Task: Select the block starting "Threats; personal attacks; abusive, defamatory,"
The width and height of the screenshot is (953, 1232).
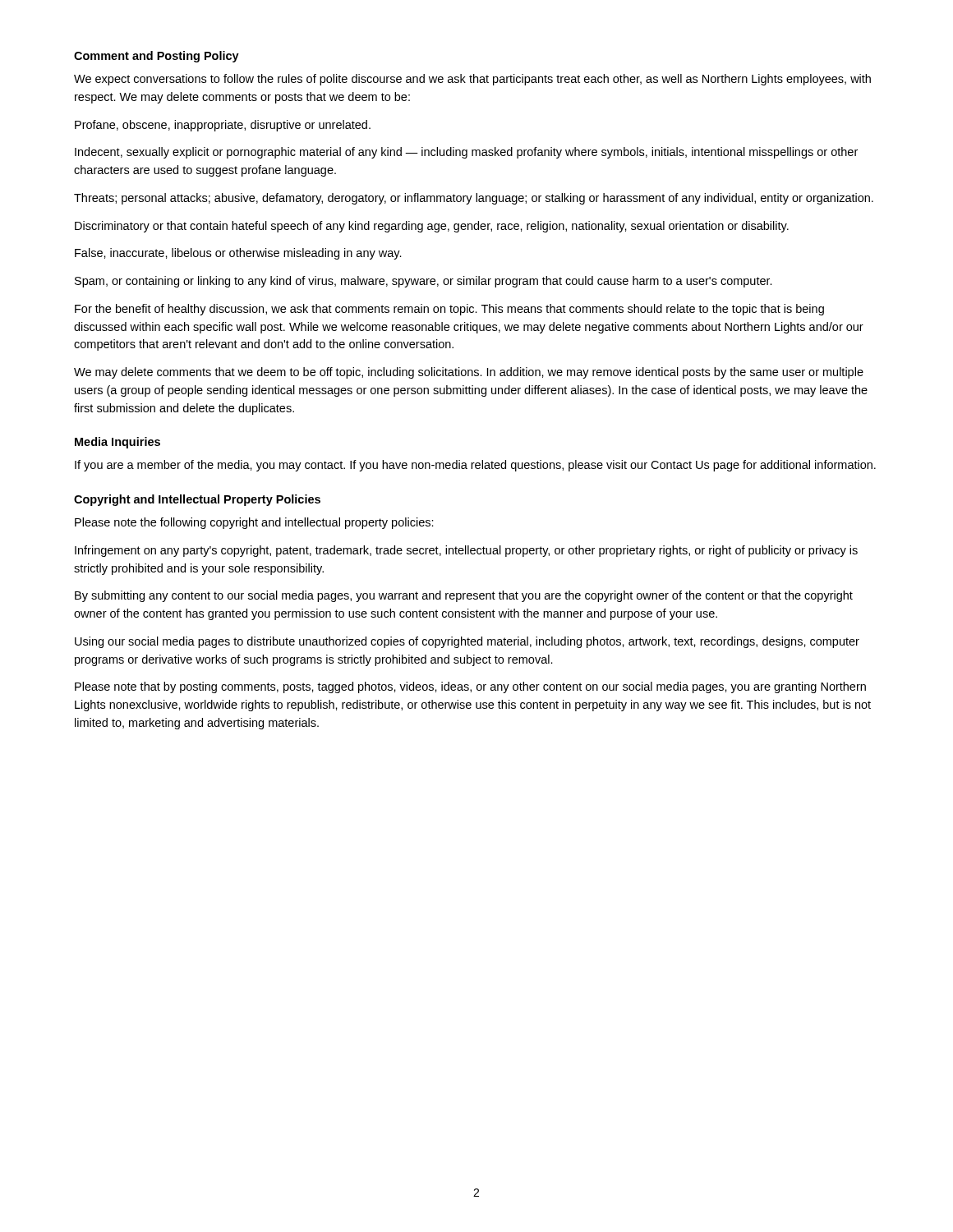Action: (474, 198)
